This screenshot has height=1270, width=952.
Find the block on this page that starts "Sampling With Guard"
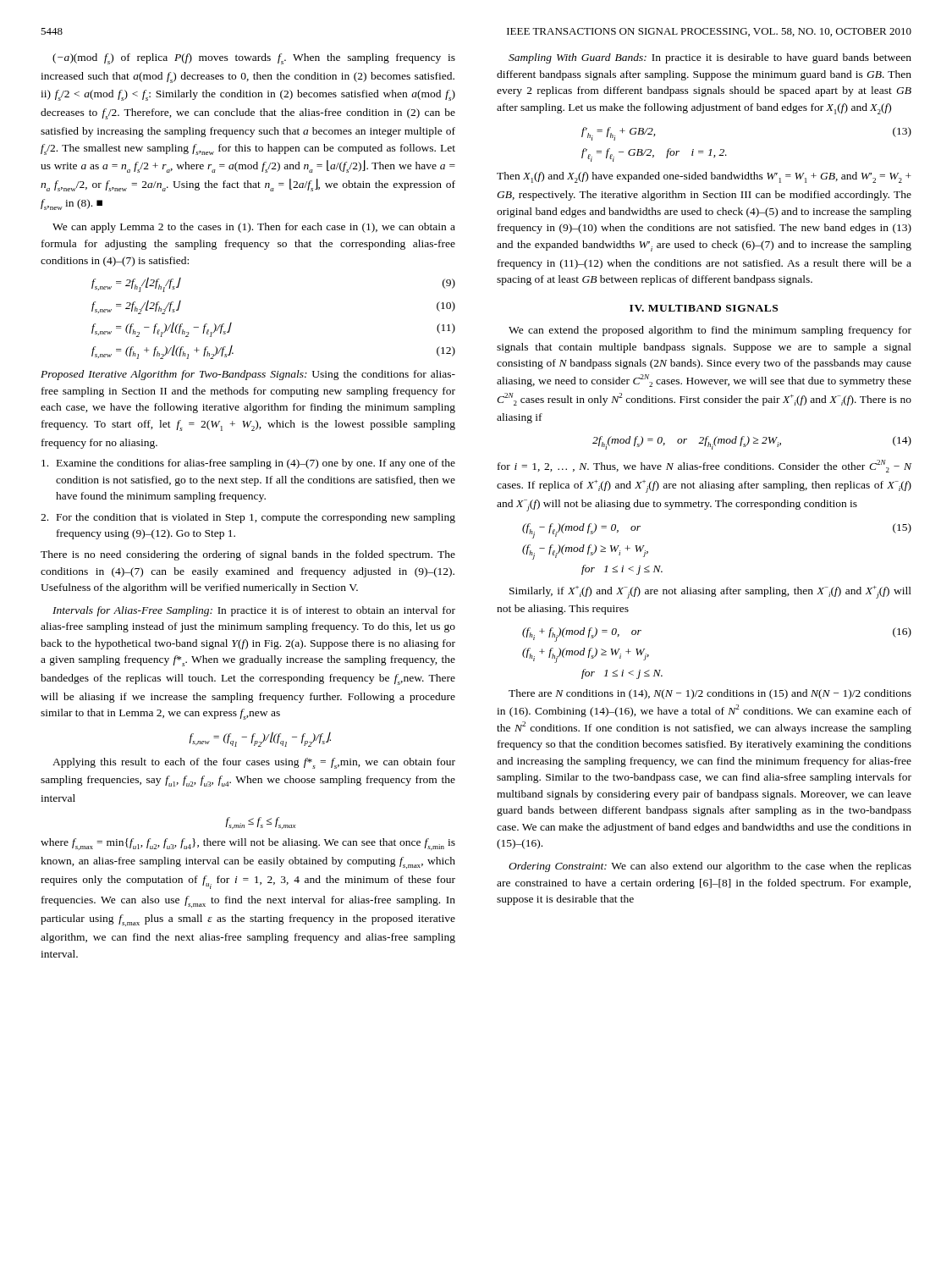click(704, 83)
